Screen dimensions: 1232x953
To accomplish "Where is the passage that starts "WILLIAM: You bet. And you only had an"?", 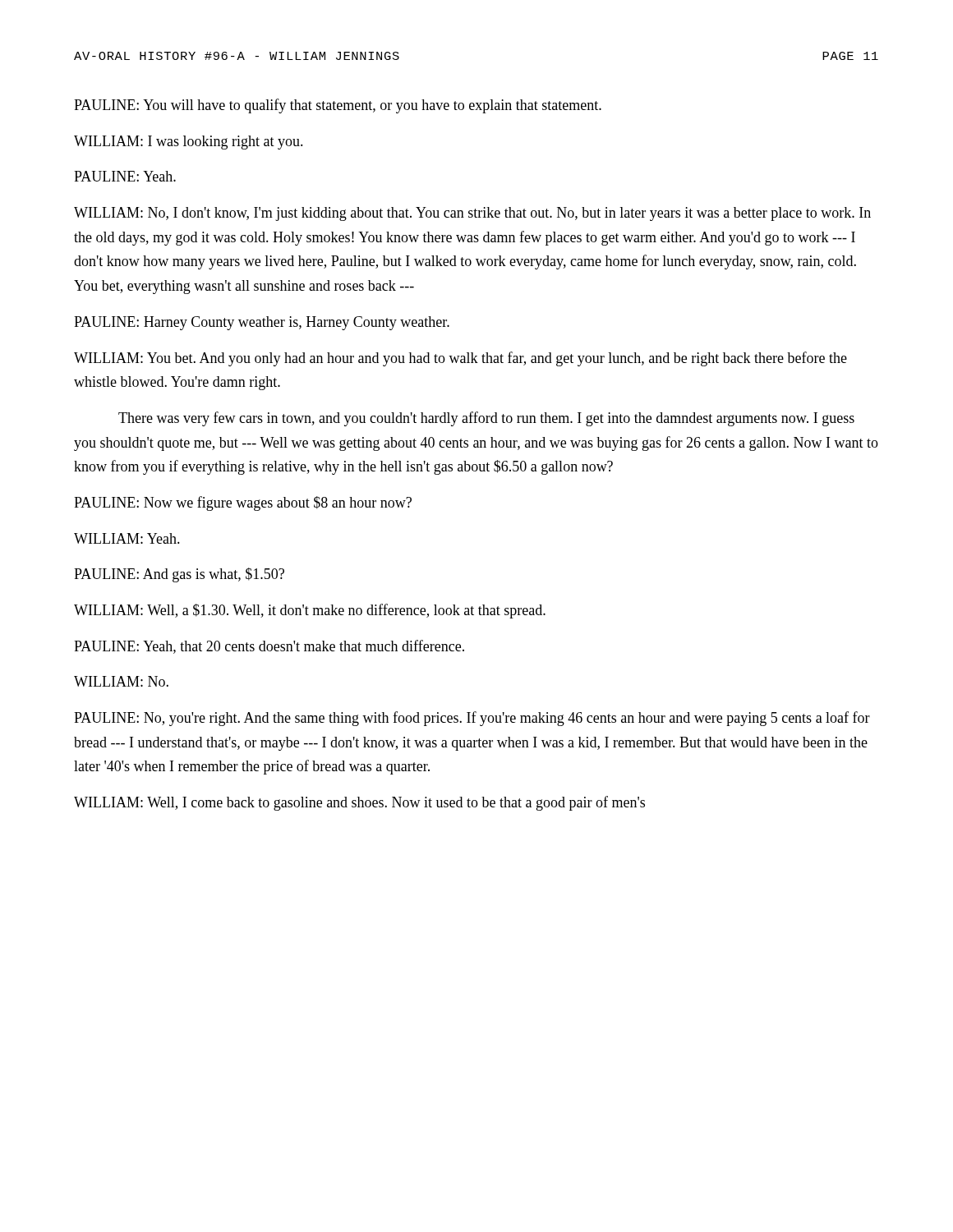I will tap(460, 370).
